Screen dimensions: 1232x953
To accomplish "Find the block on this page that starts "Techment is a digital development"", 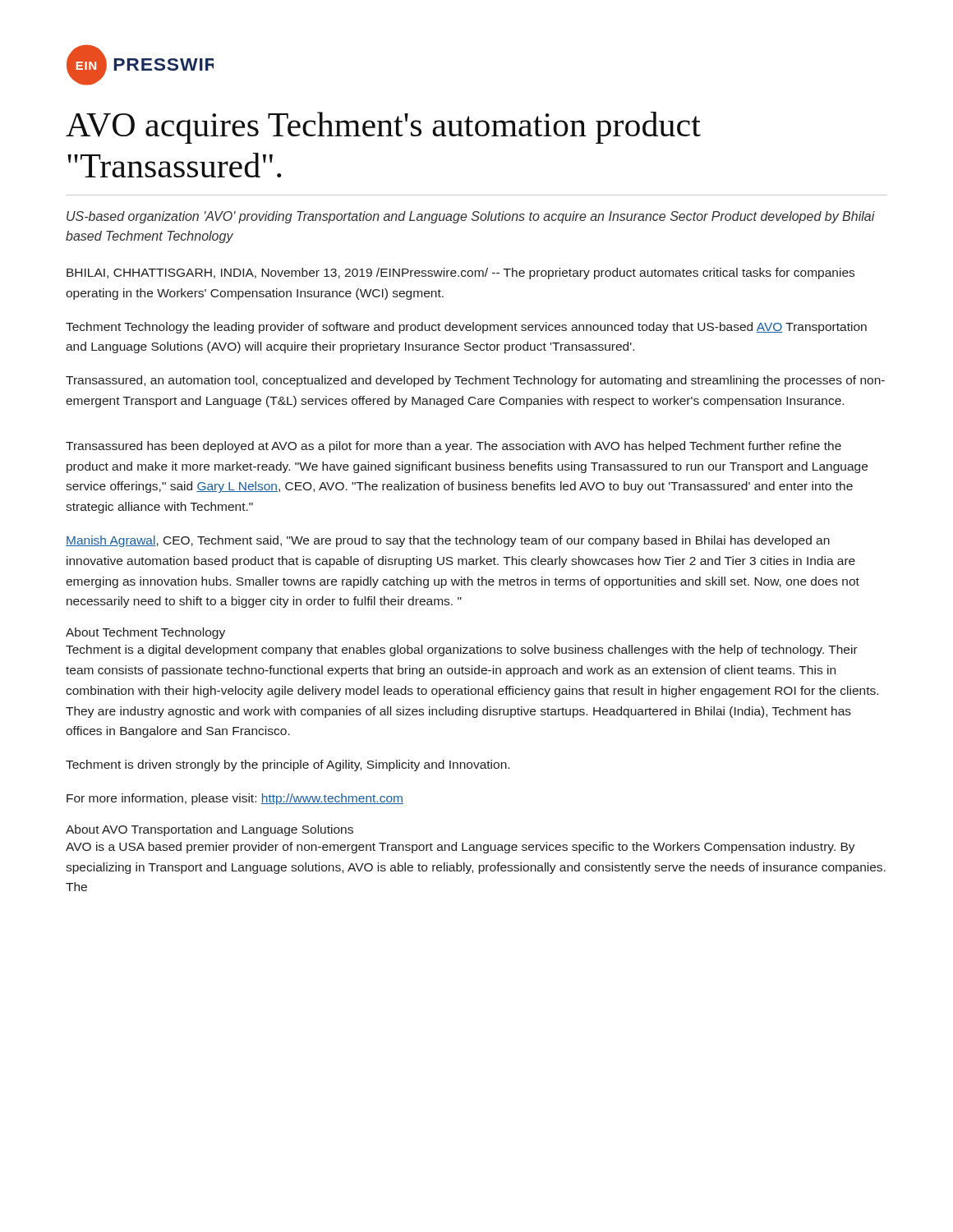I will 473,690.
